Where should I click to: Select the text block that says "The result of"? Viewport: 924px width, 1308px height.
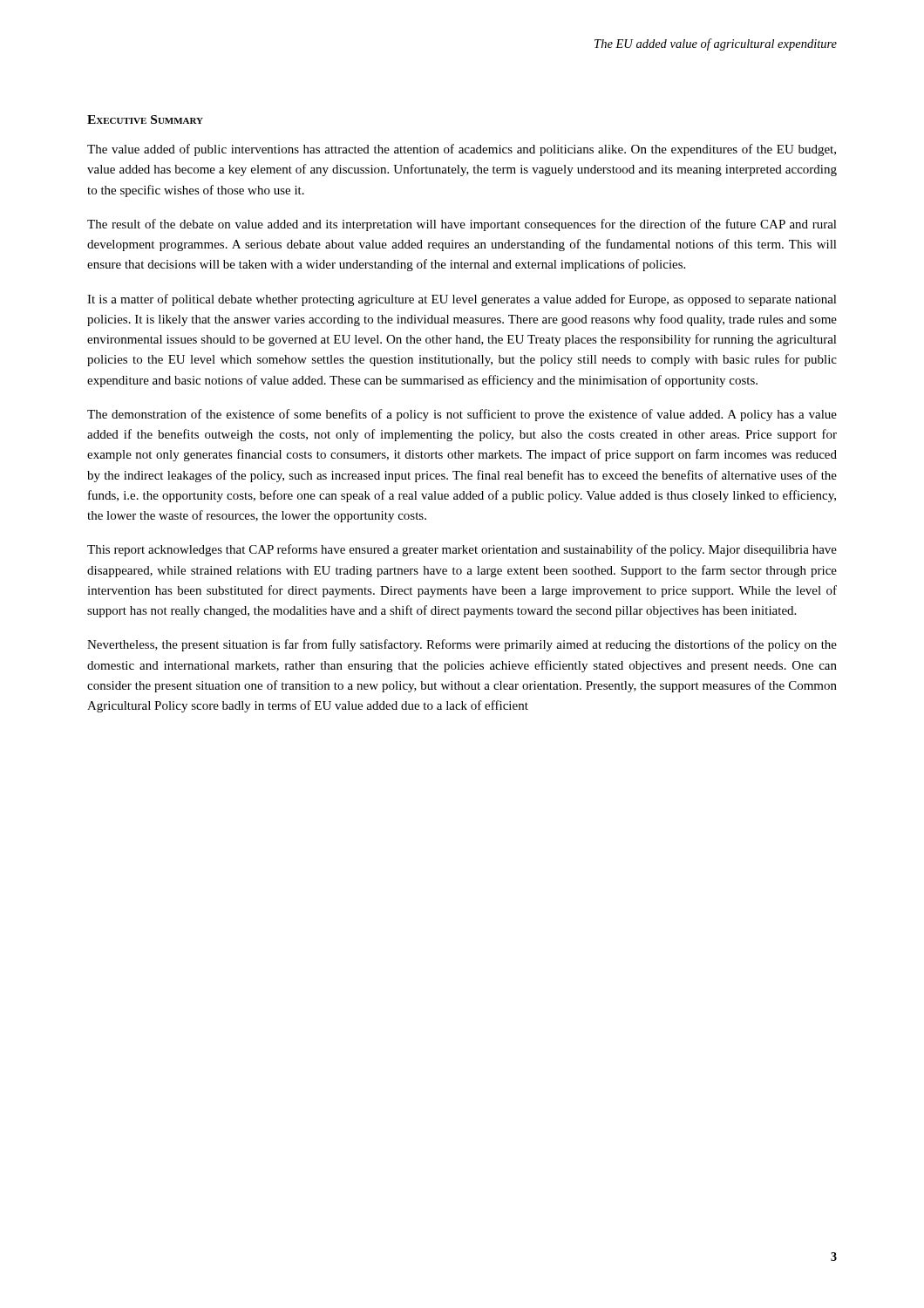(462, 244)
